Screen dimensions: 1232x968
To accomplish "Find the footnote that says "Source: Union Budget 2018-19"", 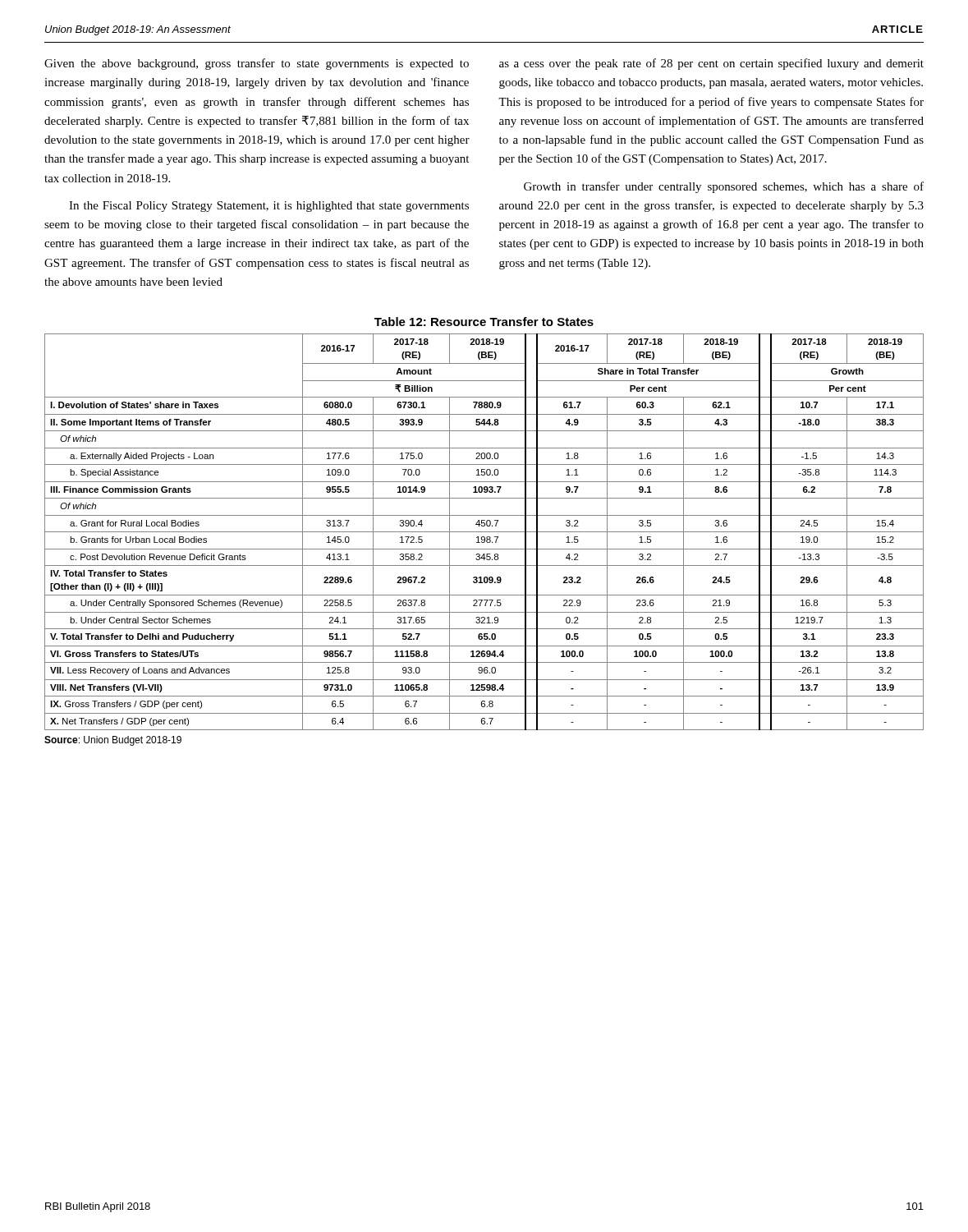I will (x=113, y=740).
